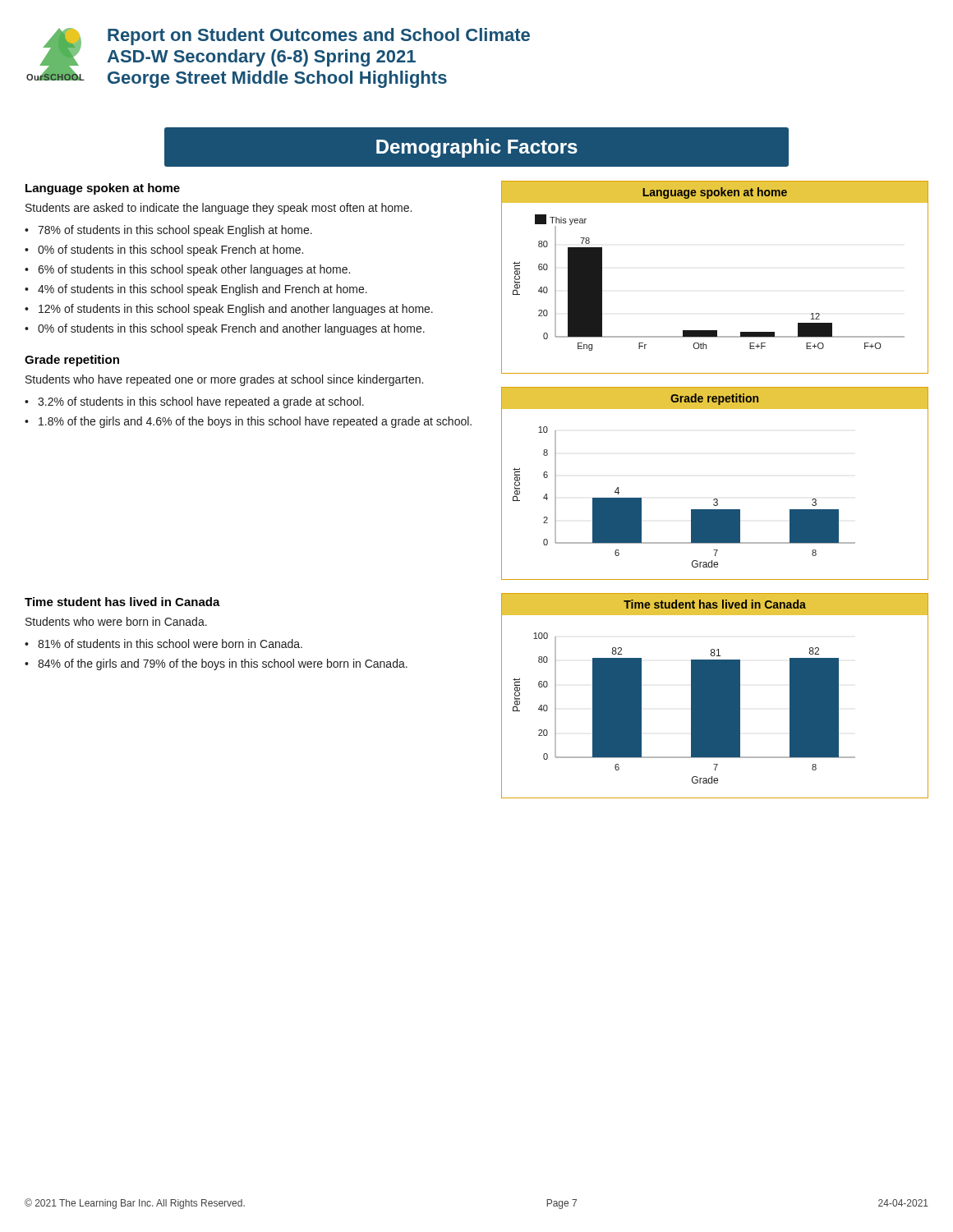Viewport: 953px width, 1232px height.
Task: Select the text block starting "Language spoken at home"
Action: pos(102,188)
